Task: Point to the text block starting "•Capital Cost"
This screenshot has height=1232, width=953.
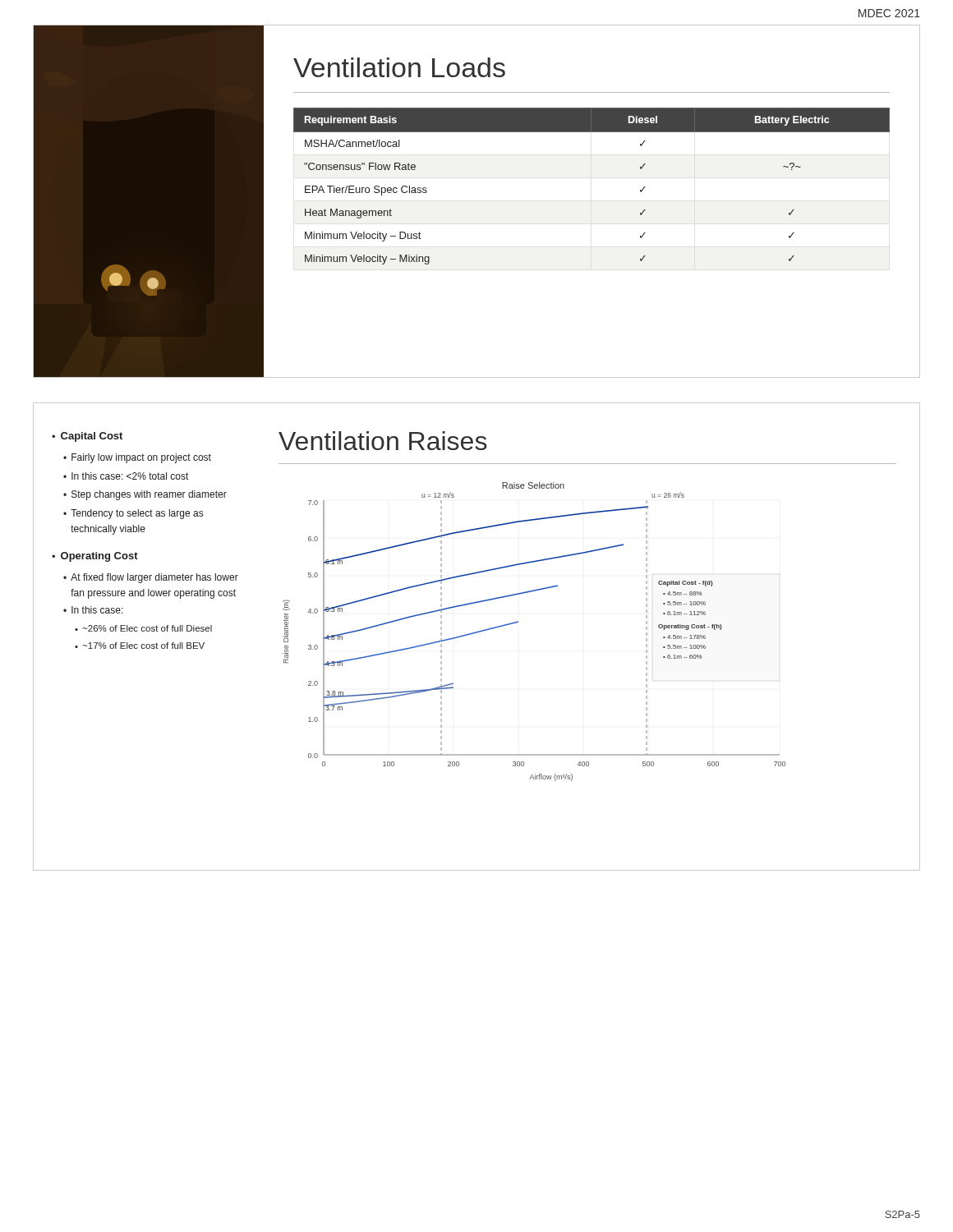Action: 87,437
